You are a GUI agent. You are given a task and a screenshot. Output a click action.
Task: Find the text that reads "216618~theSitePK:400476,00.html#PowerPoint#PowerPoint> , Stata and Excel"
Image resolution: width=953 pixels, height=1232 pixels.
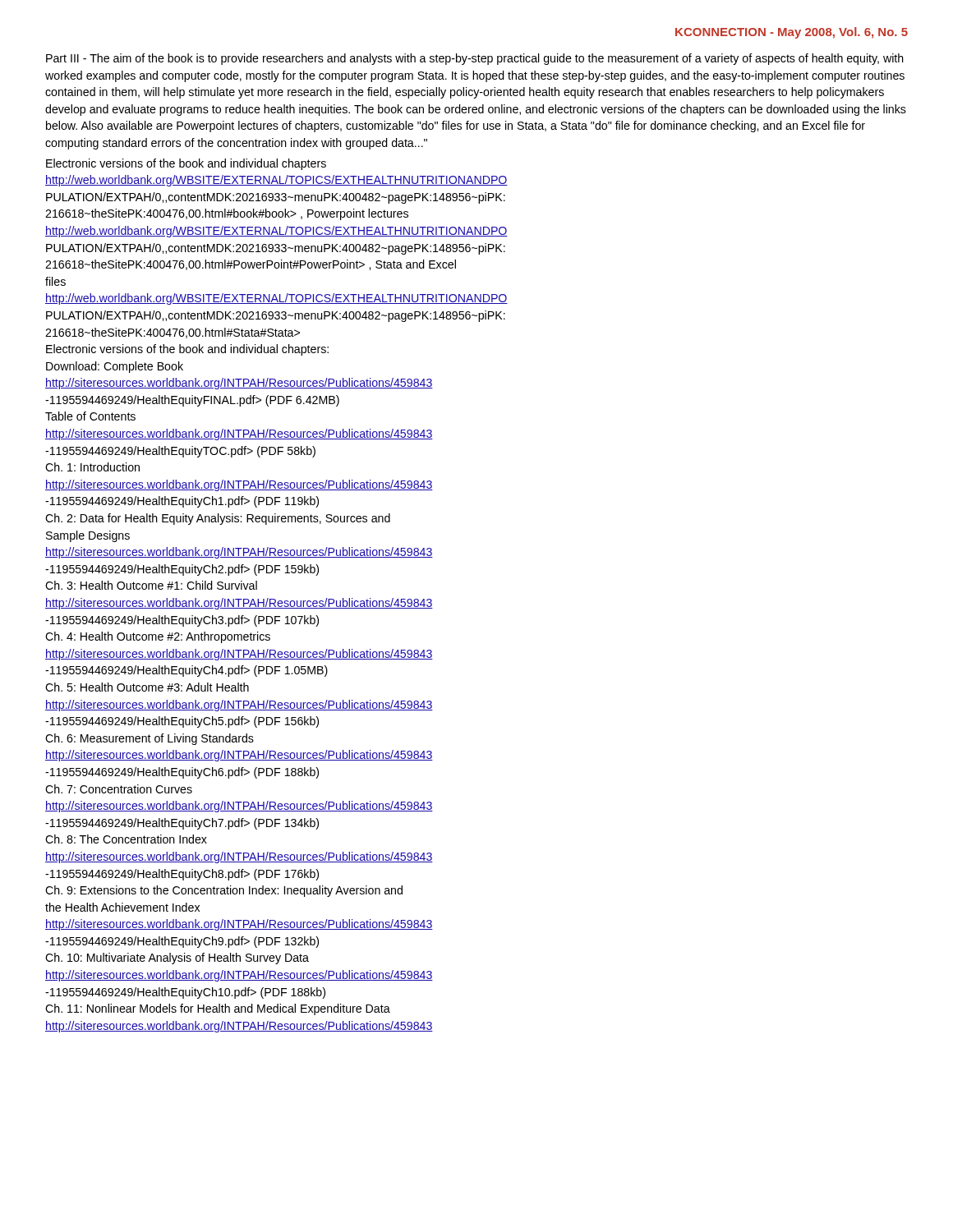pos(251,265)
